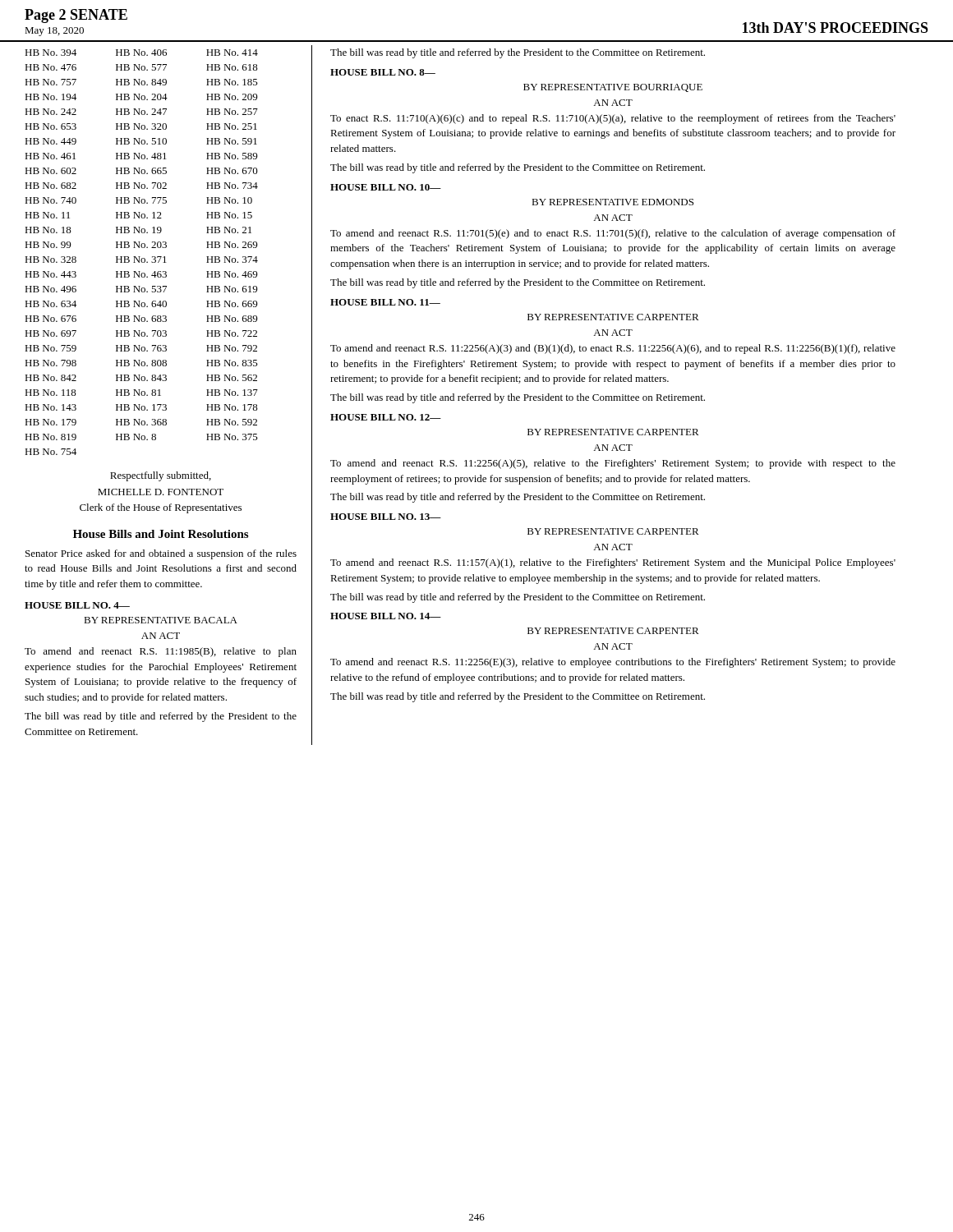Click on the block starting "HOUSE BILL NO. 4—"
953x1232 pixels.
(x=77, y=605)
